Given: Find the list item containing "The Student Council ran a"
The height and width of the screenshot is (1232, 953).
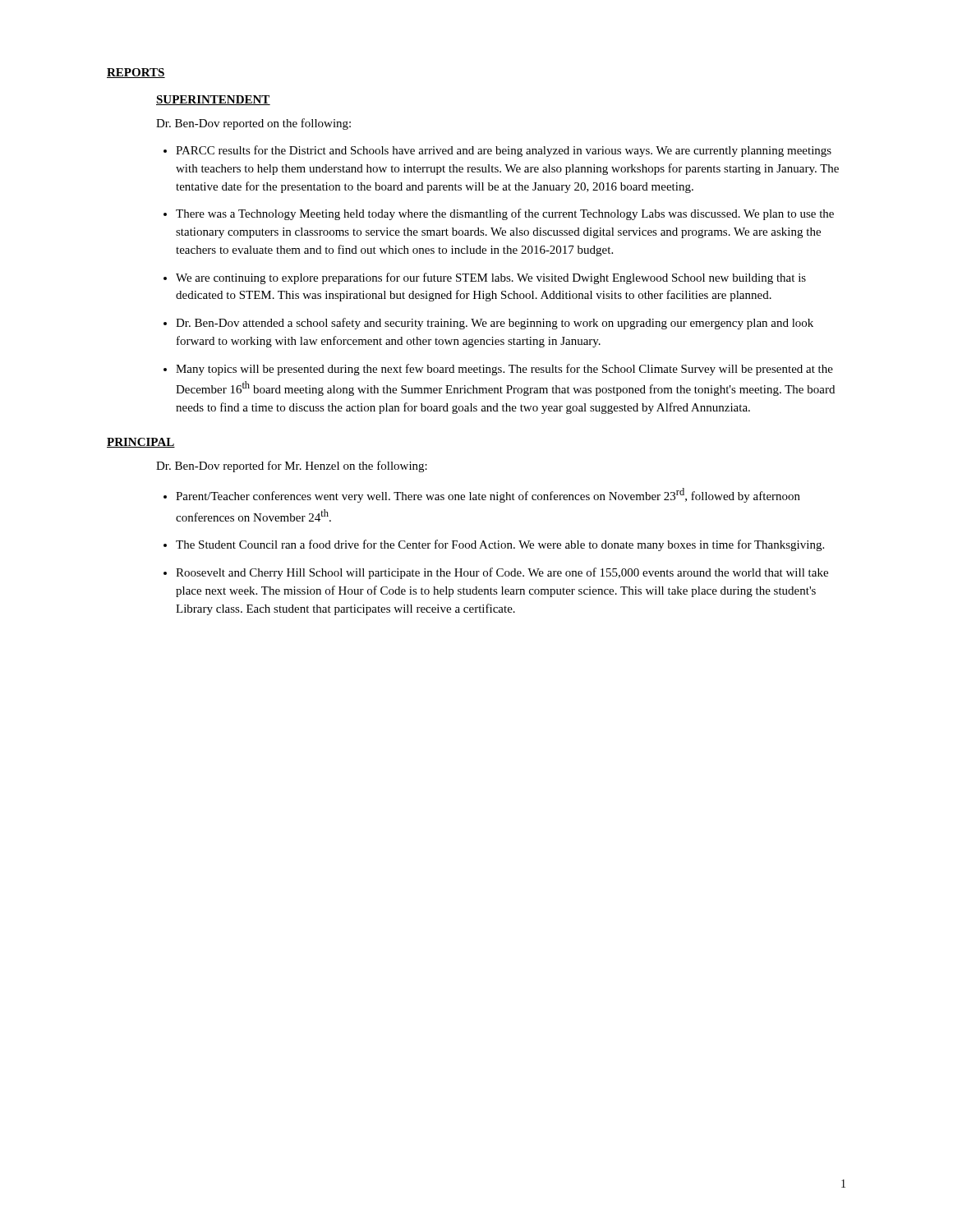Looking at the screenshot, I should click(500, 545).
